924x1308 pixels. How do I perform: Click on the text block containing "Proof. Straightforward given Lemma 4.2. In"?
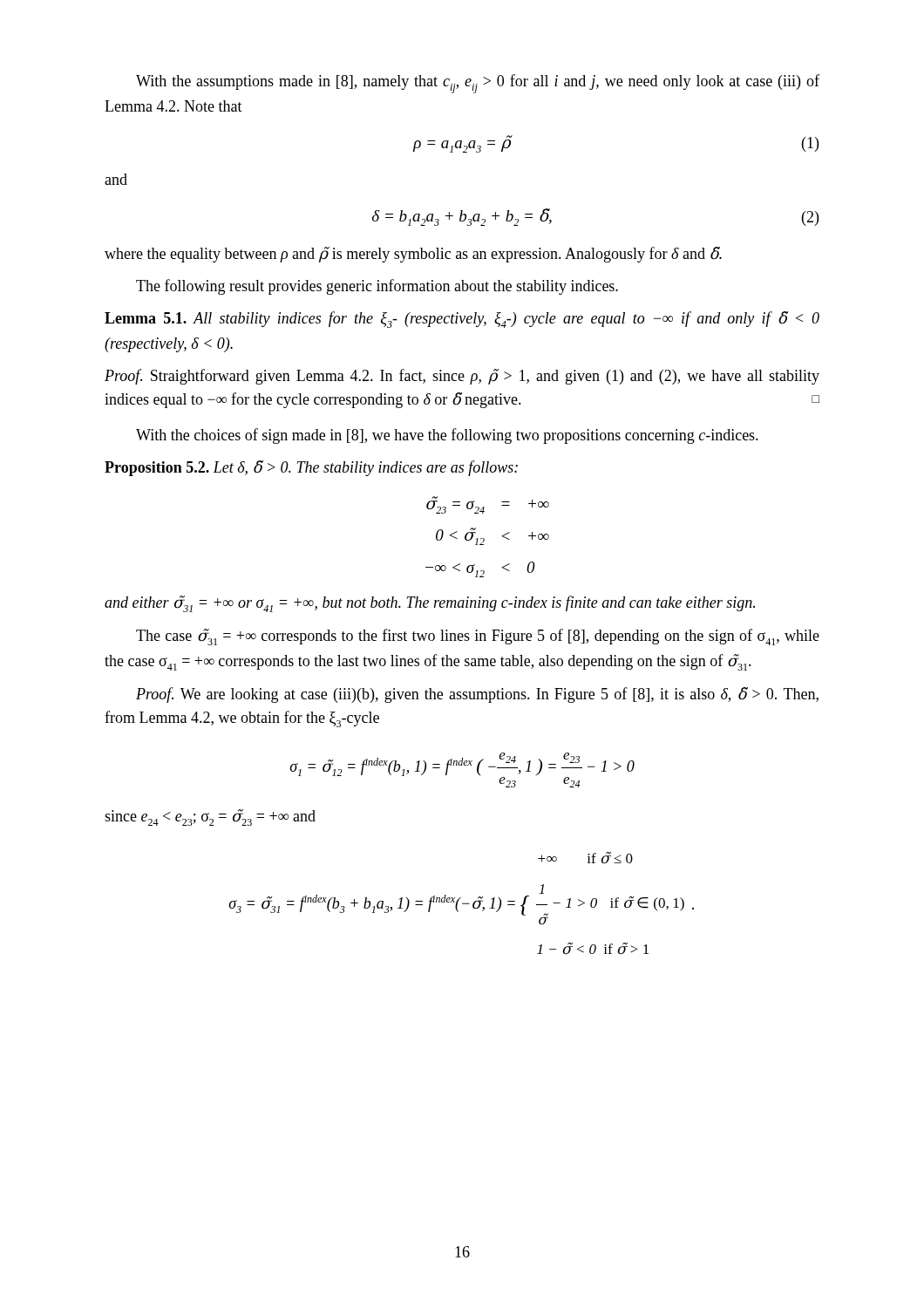pos(462,387)
